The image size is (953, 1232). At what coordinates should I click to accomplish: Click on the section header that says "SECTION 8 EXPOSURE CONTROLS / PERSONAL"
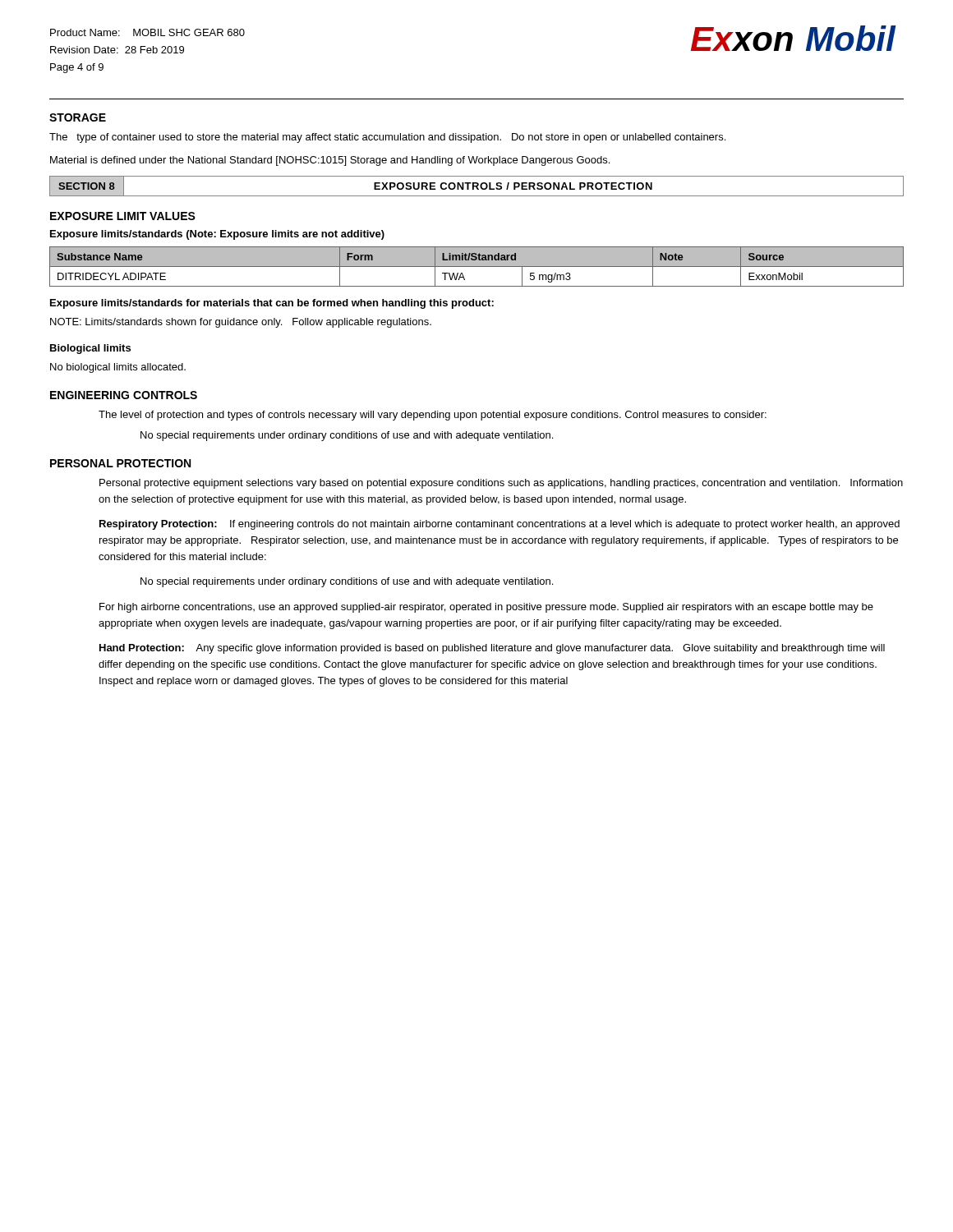(x=476, y=186)
